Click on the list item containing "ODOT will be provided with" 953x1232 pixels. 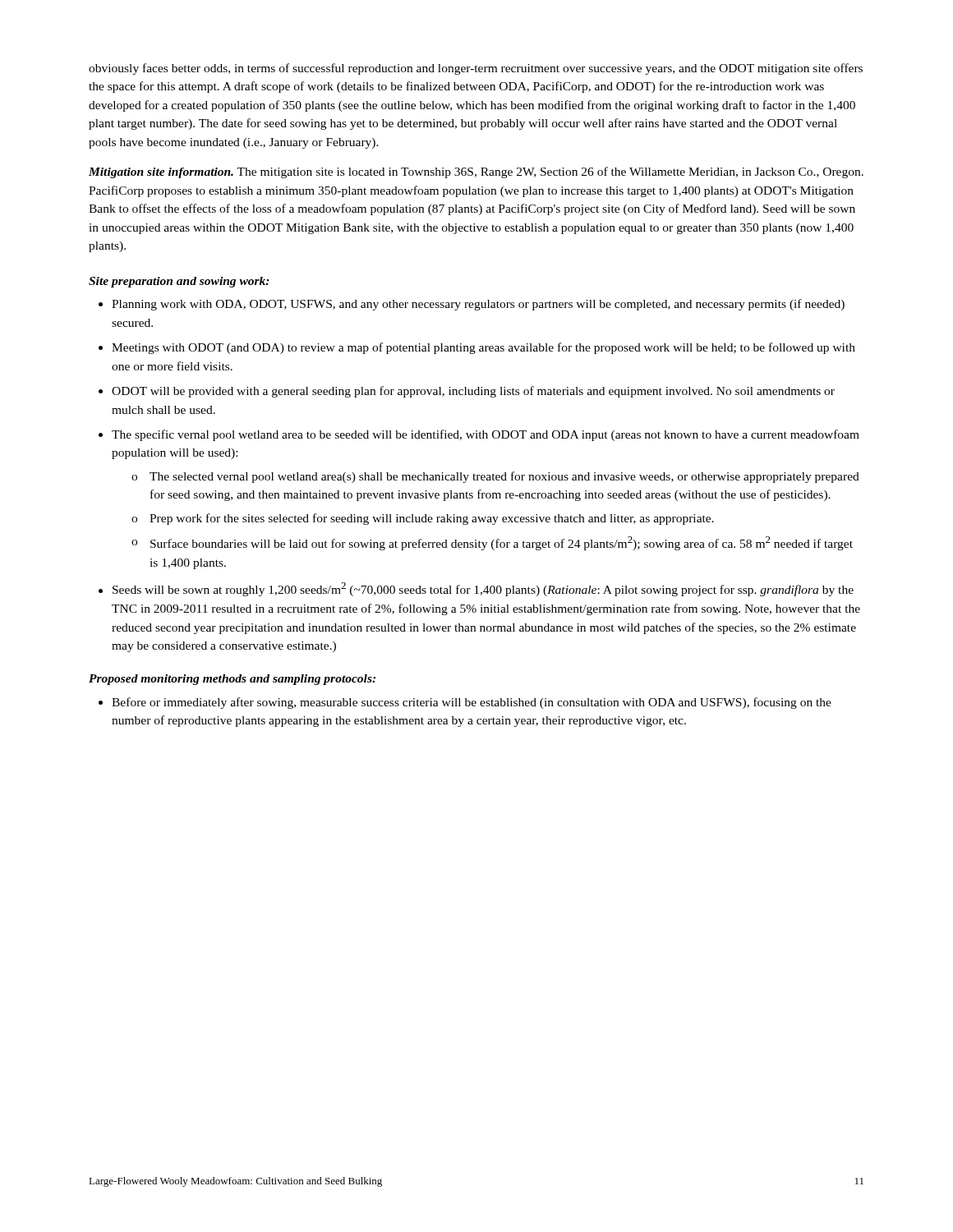[473, 400]
